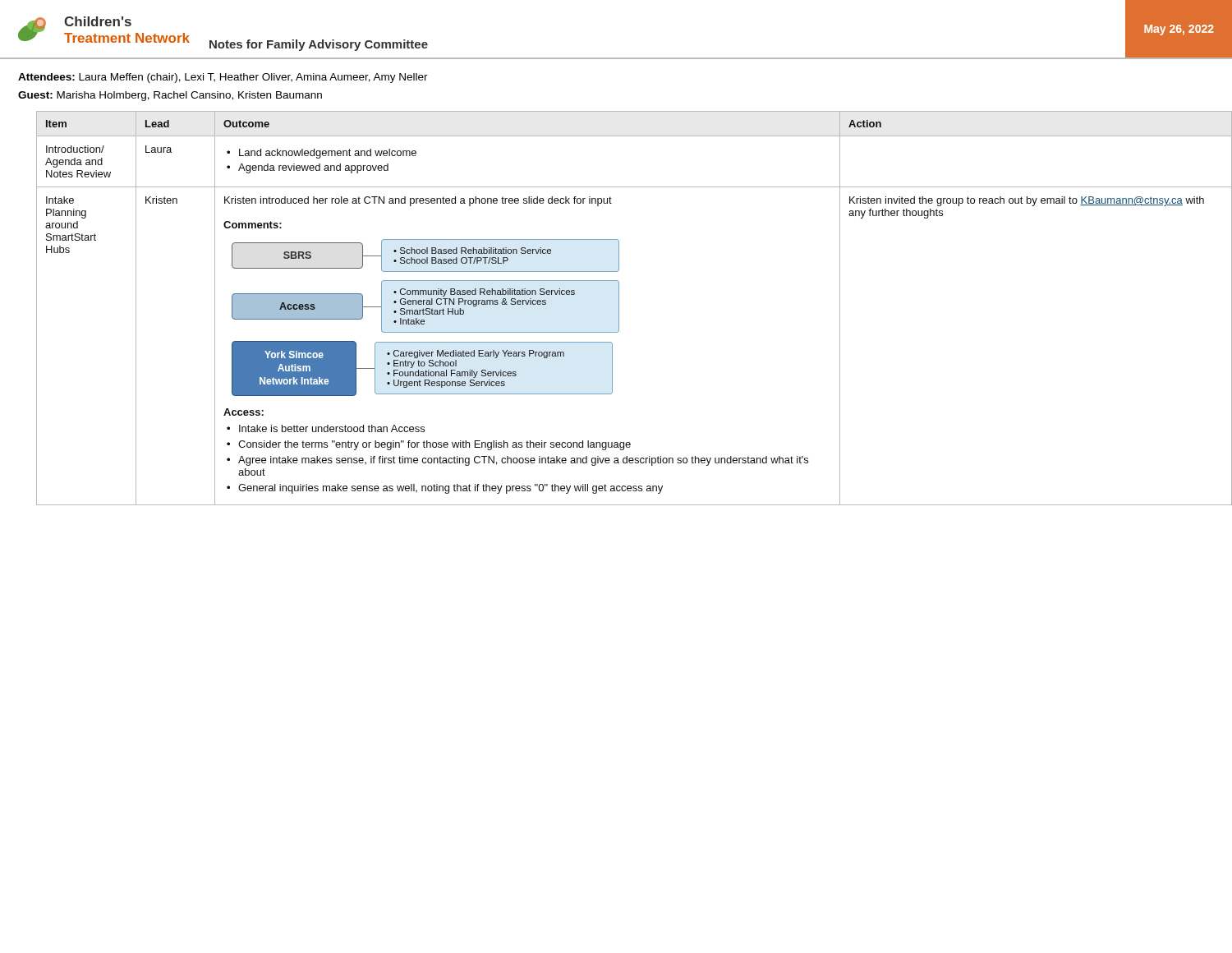The width and height of the screenshot is (1232, 953).
Task: Locate the block of text that opens with "•Agree intake makes sense, if first"
Action: 518,465
